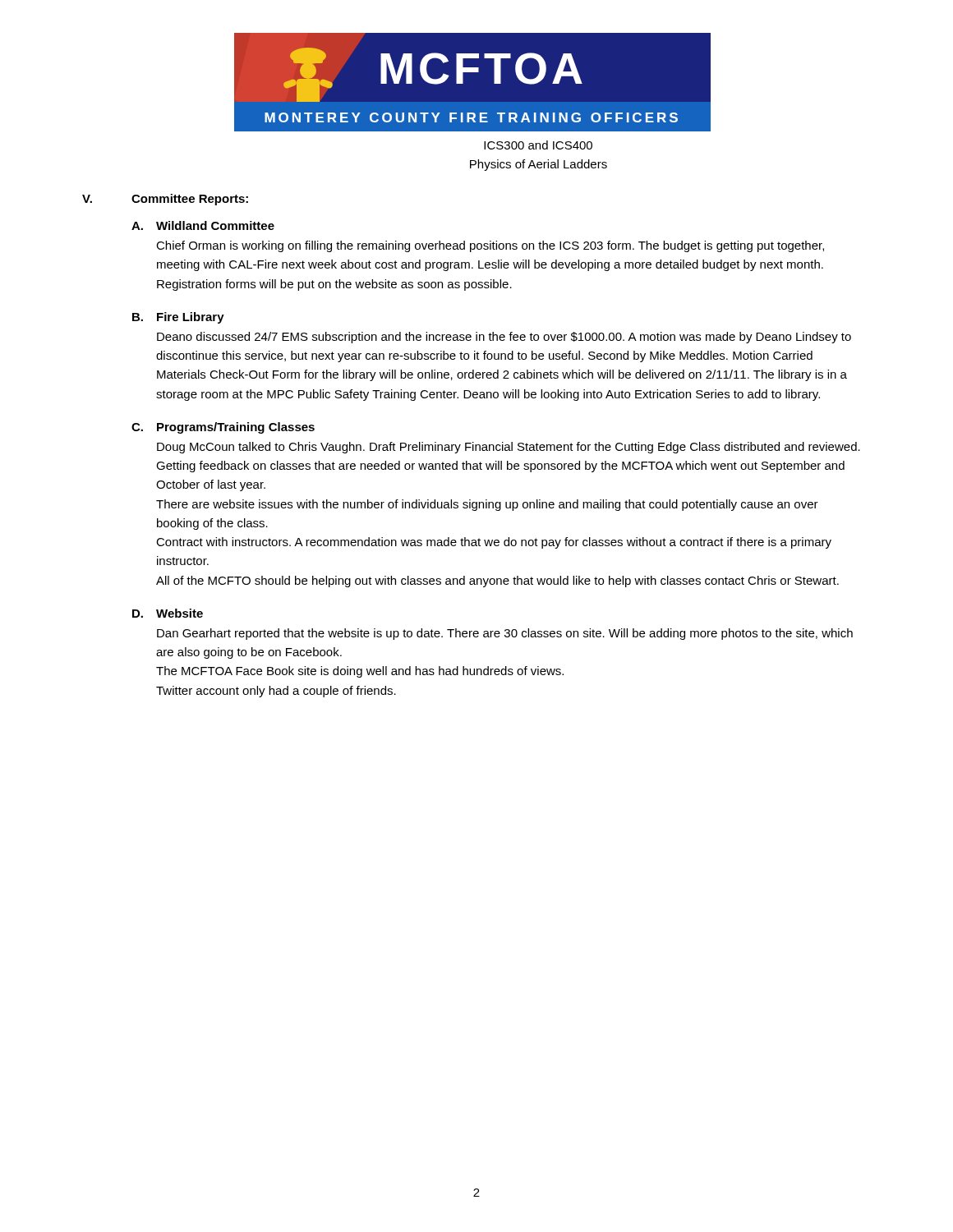Locate the logo
The width and height of the screenshot is (953, 1232).
(x=472, y=82)
